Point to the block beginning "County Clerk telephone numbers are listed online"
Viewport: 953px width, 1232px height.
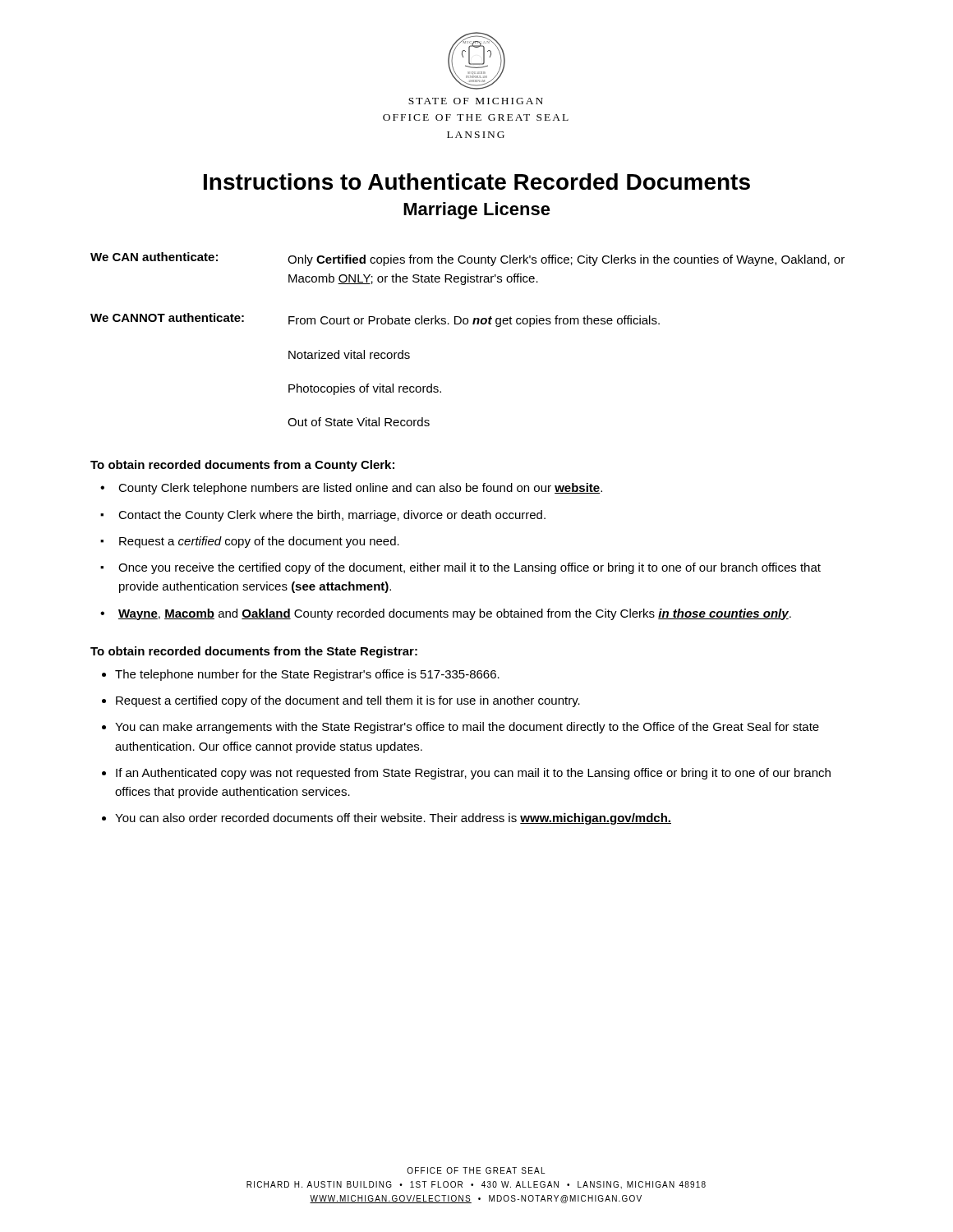361,488
